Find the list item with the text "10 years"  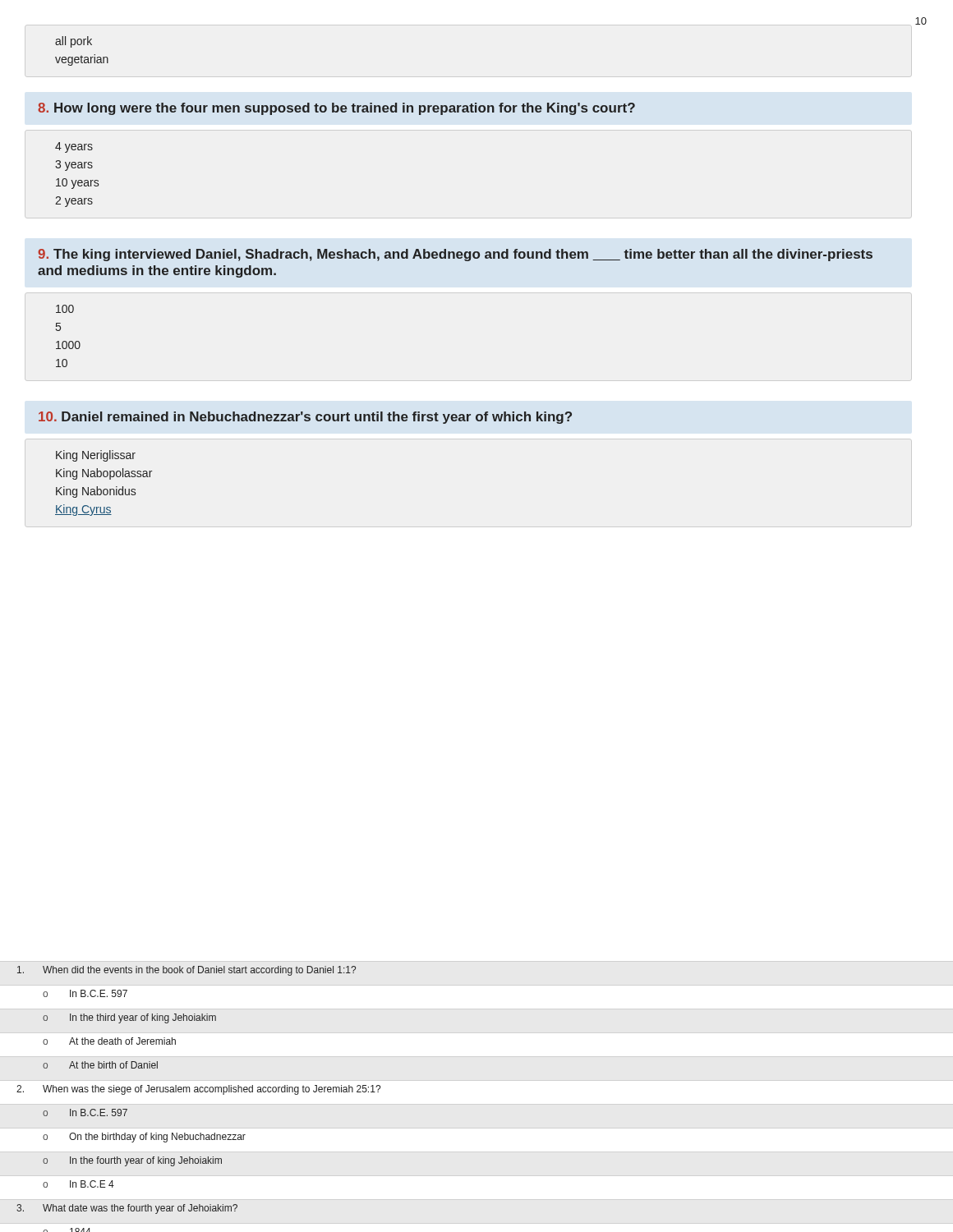click(77, 182)
